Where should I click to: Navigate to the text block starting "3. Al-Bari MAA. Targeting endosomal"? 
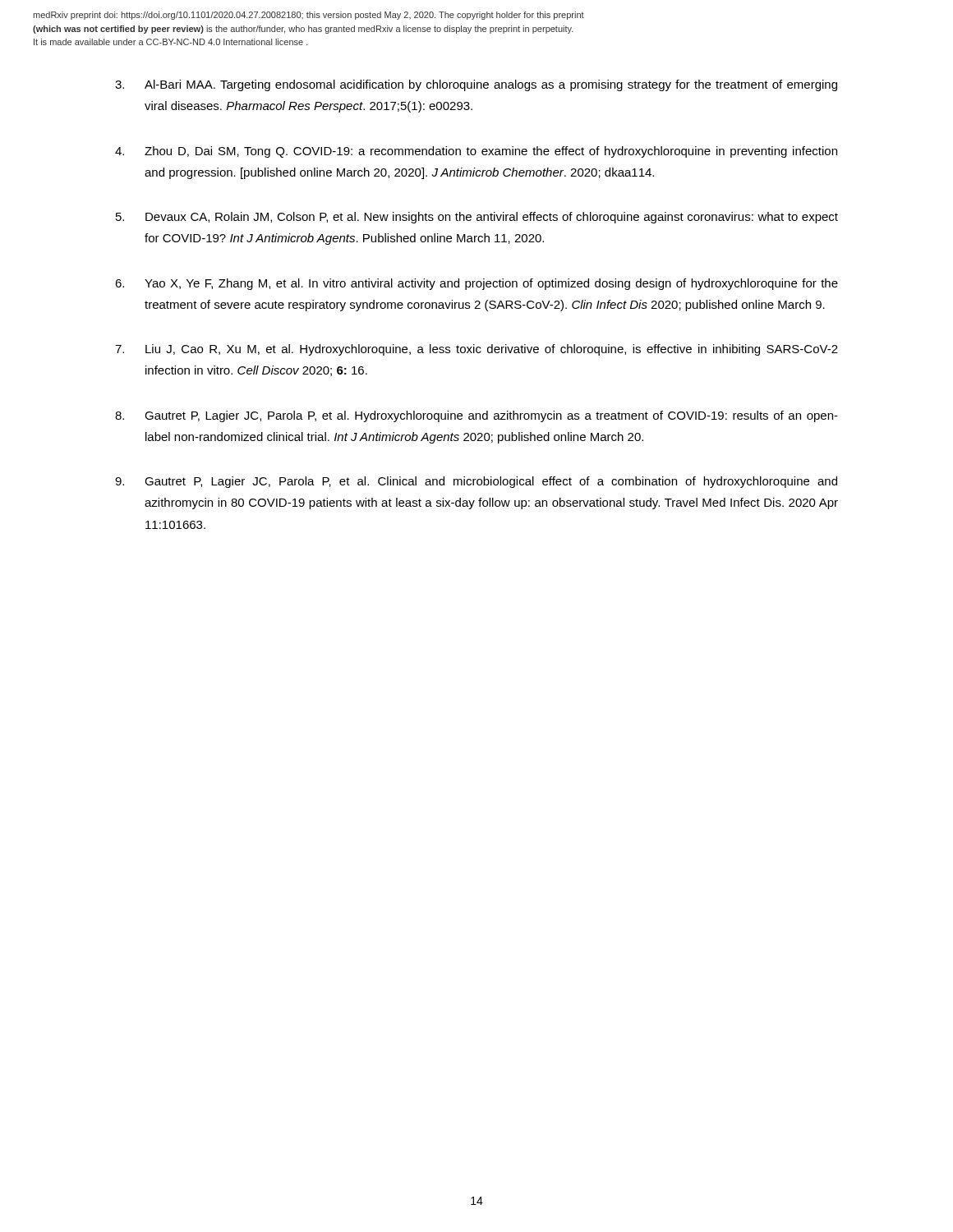[476, 95]
